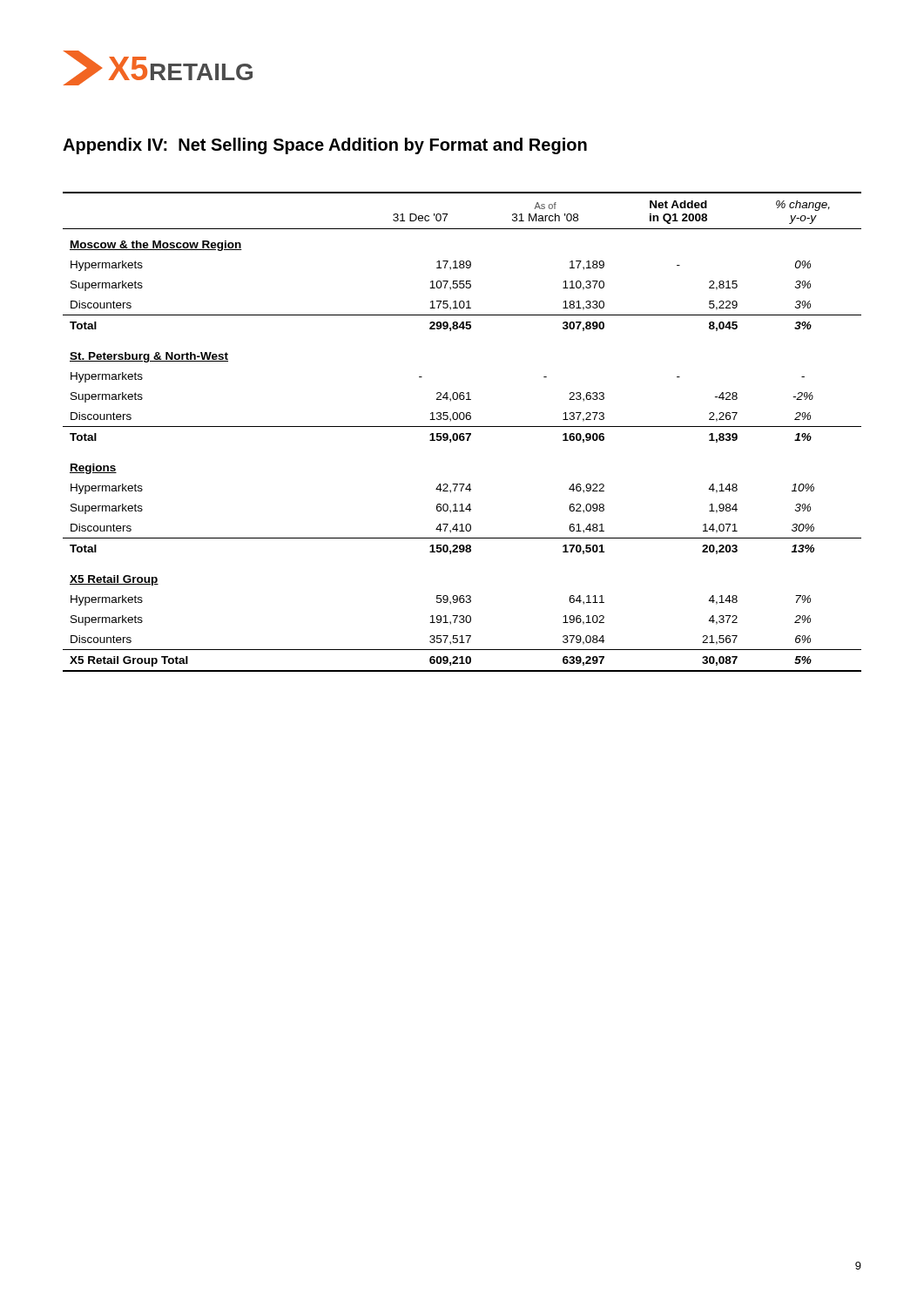Click on the logo
The image size is (924, 1307).
pos(159,68)
